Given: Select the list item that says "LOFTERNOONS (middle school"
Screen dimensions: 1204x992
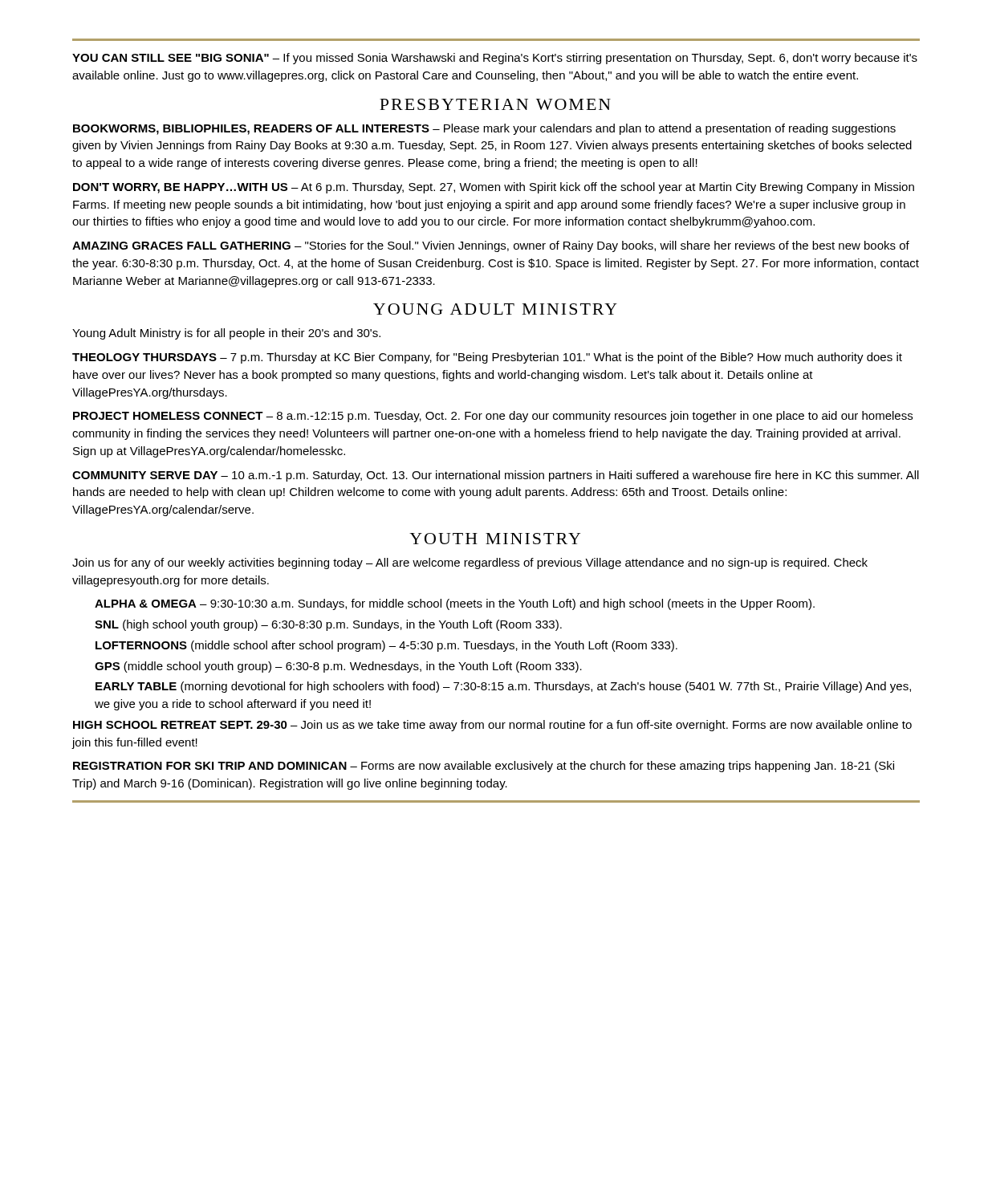Looking at the screenshot, I should coord(386,645).
